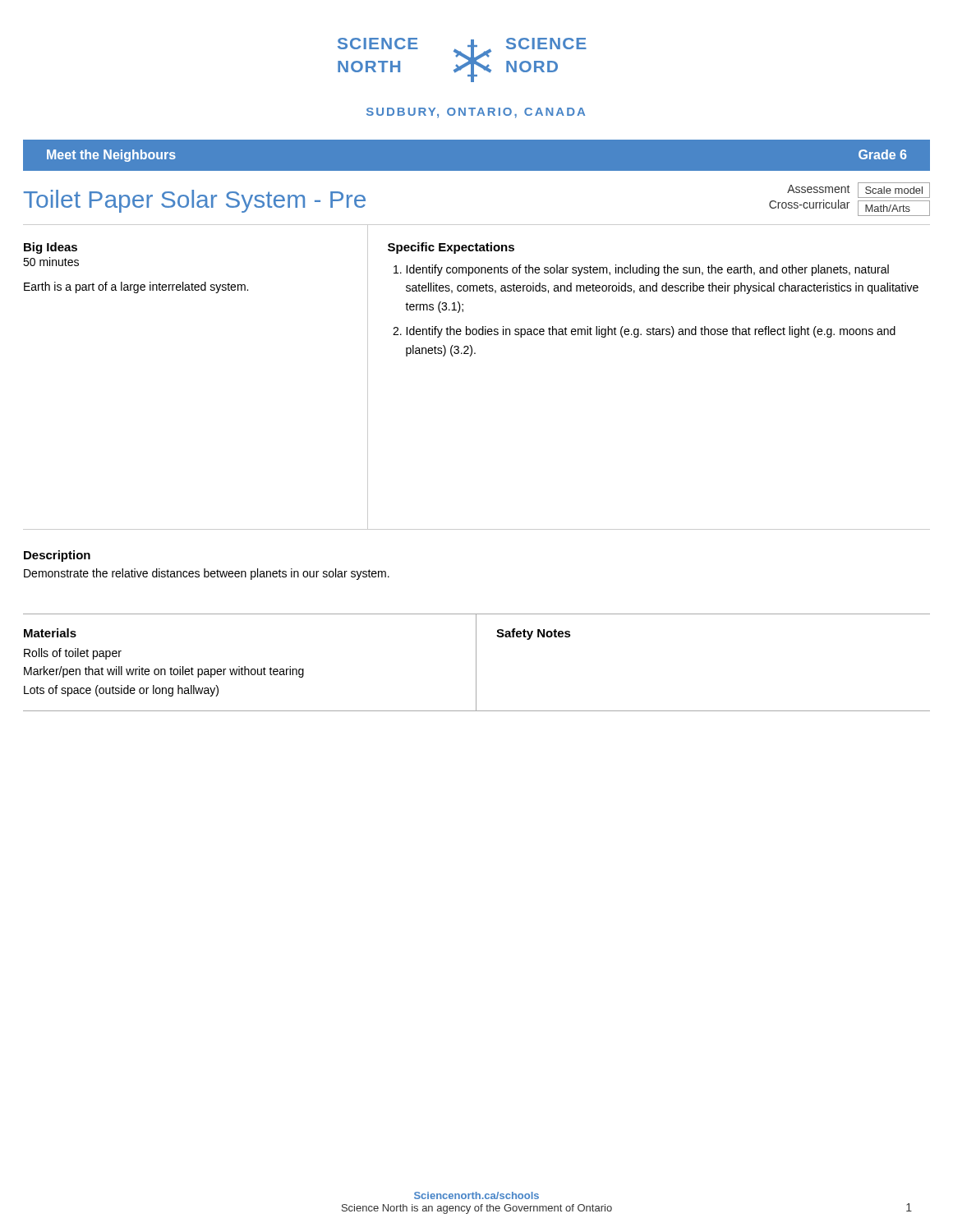Click where it says "Specific Expectations"
This screenshot has height=1232, width=953.
pyautogui.click(x=451, y=247)
